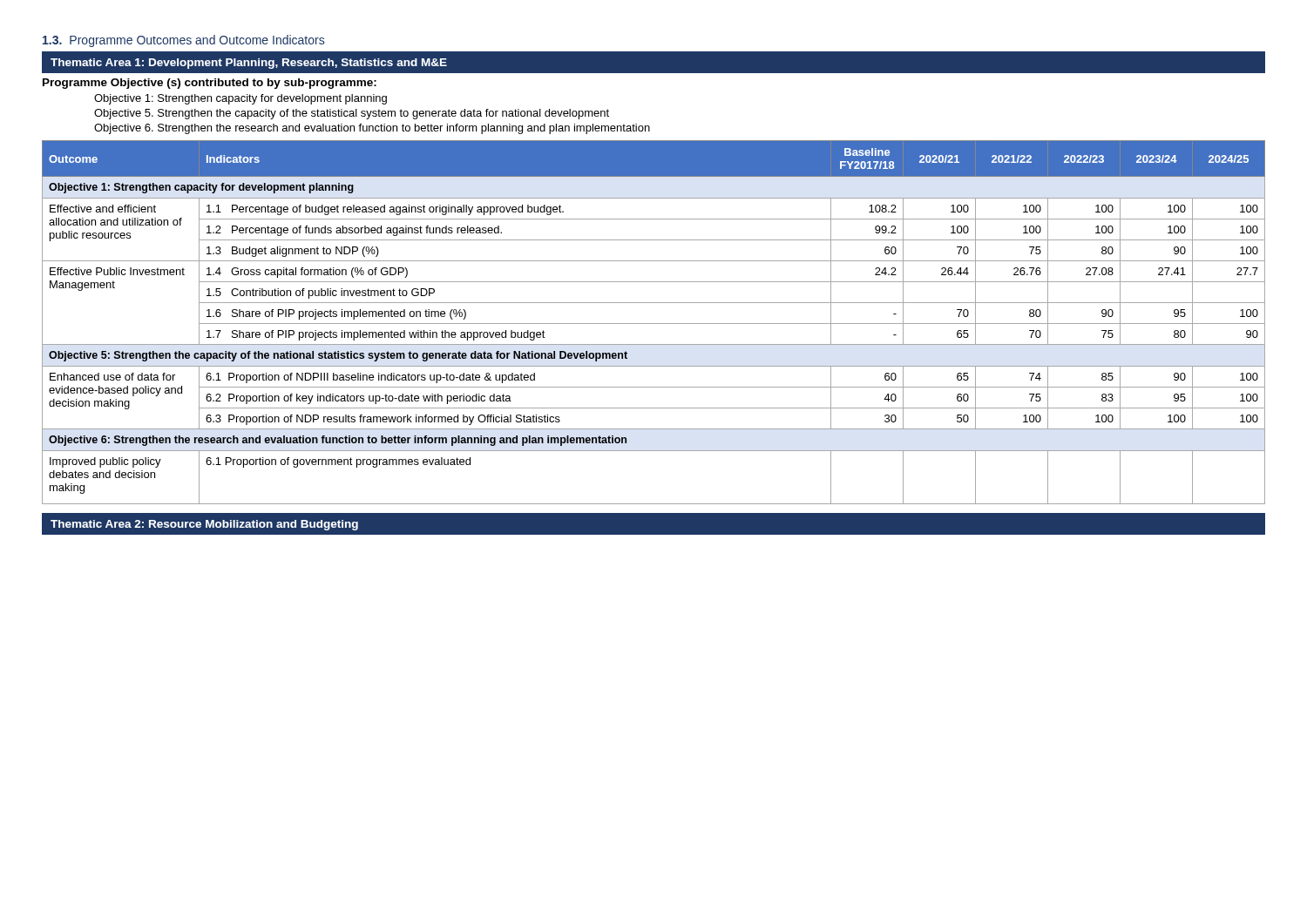
Task: Point to "Programme Objective (s) contributed to by sub-programme:"
Action: 209,82
